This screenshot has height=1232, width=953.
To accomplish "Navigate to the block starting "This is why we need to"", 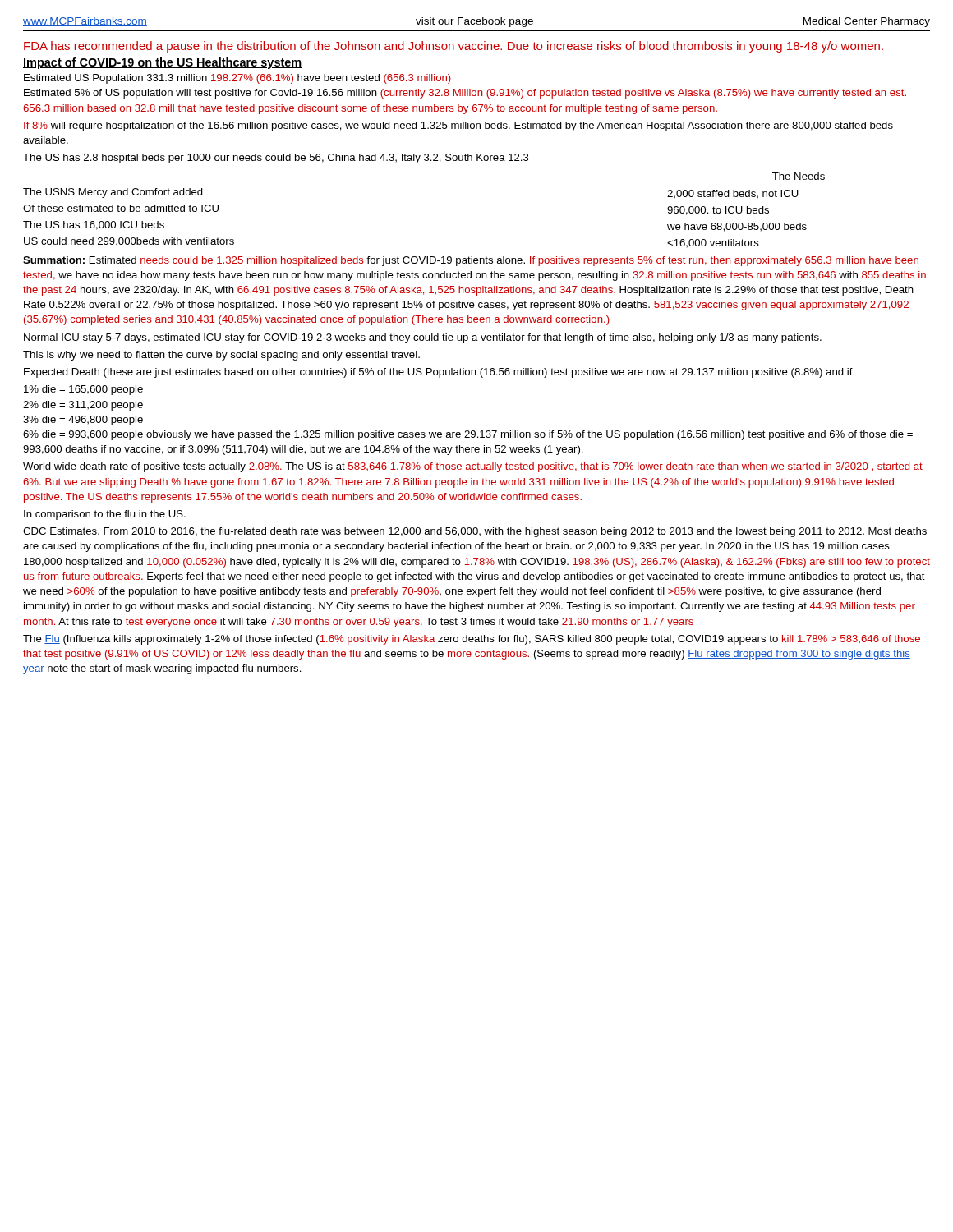I will (222, 354).
